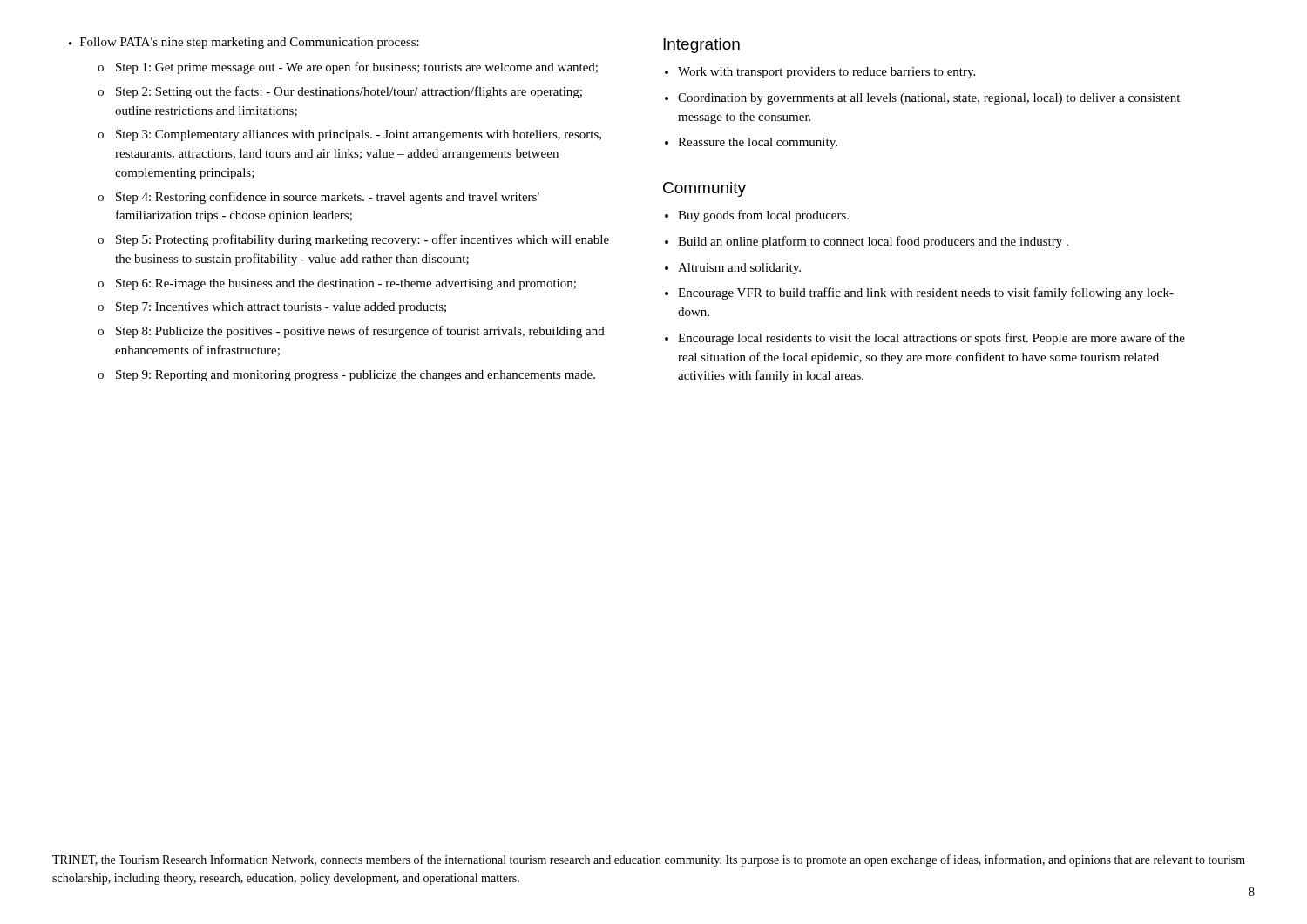Point to the block beginning "Step 8: Publicize the positives -"
The image size is (1307, 924).
[x=360, y=340]
